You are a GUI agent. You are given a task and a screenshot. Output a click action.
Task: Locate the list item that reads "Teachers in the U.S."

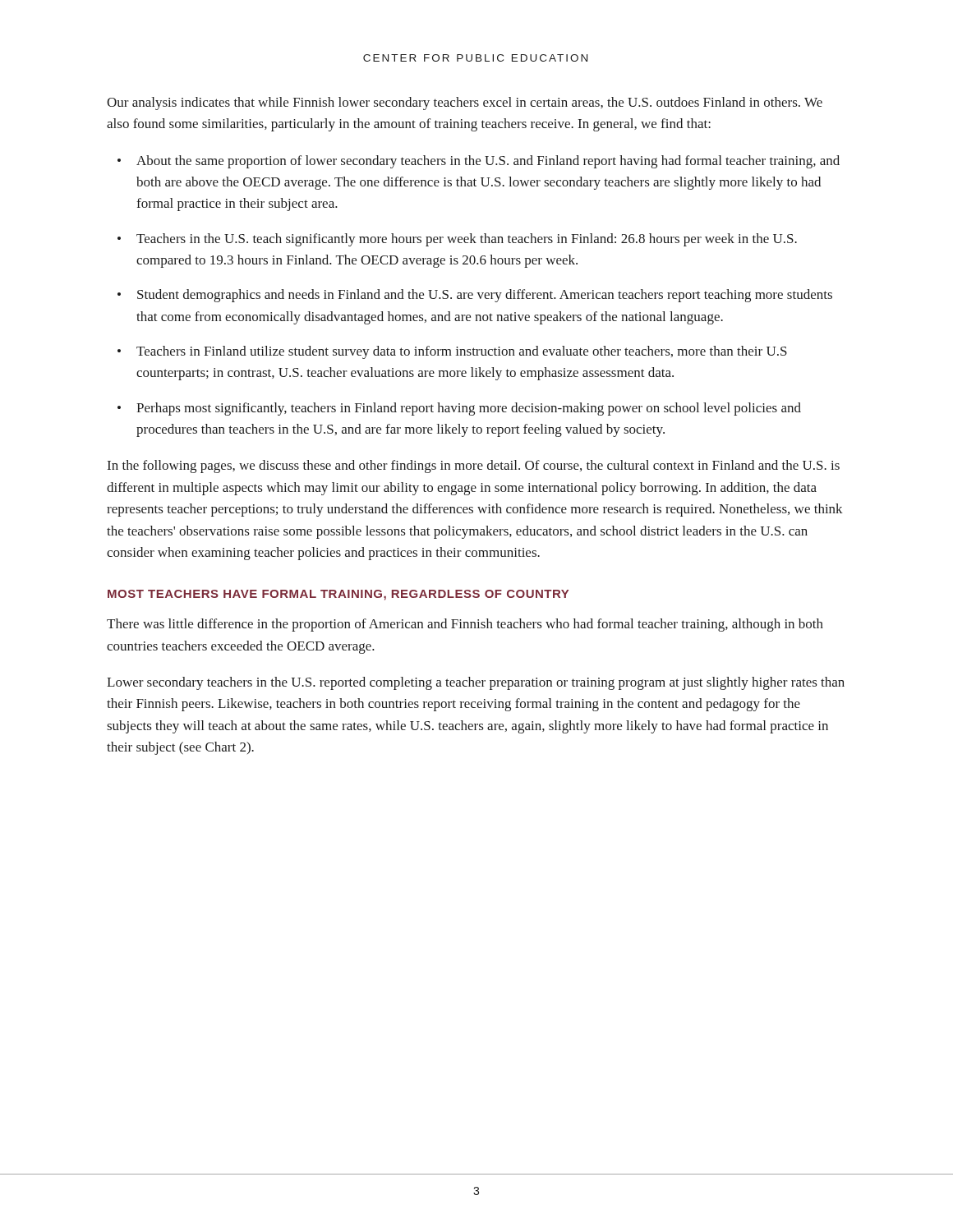[467, 249]
